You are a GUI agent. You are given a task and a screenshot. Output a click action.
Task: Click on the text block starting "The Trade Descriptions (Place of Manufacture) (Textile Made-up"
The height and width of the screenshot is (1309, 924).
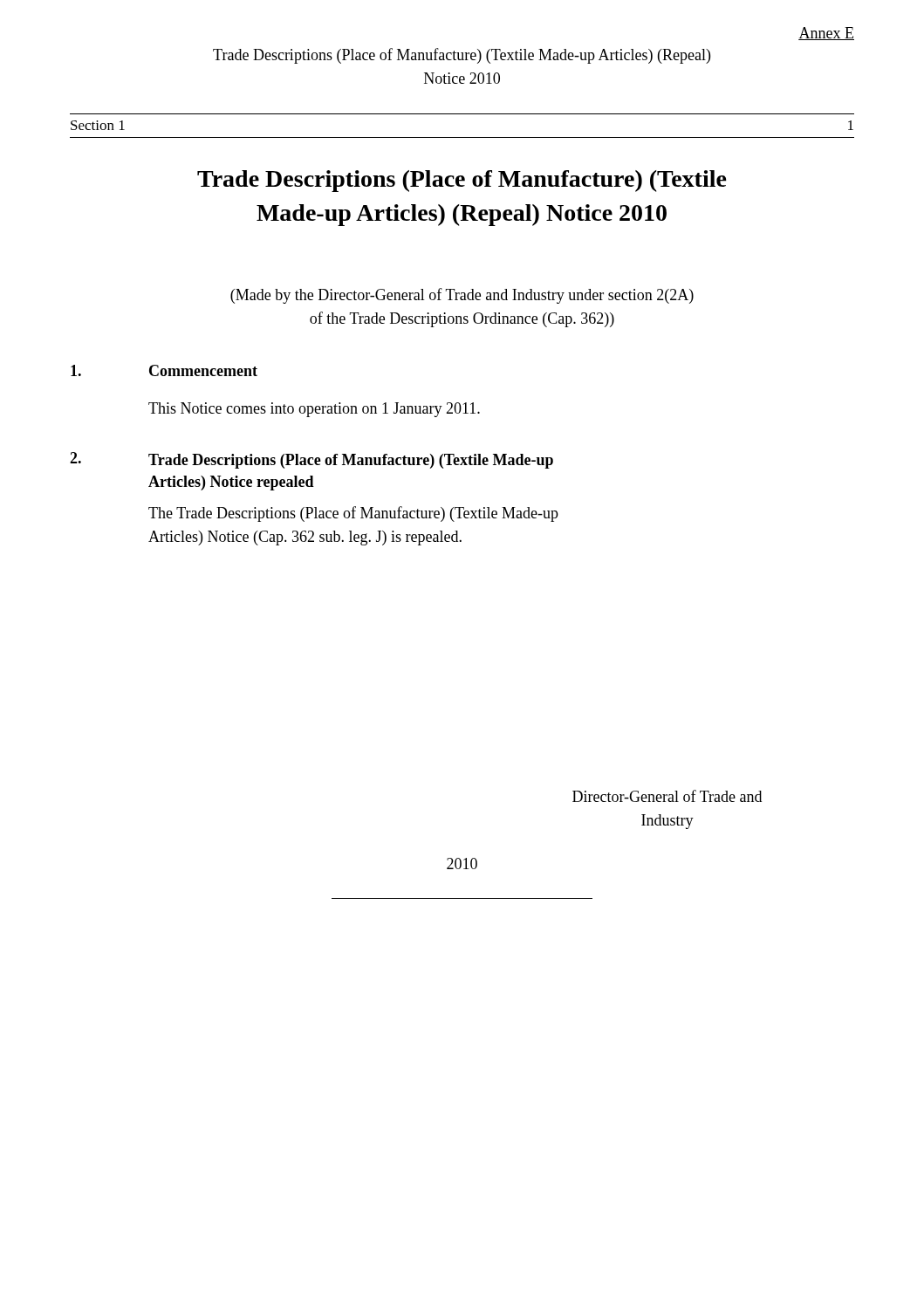(x=353, y=525)
